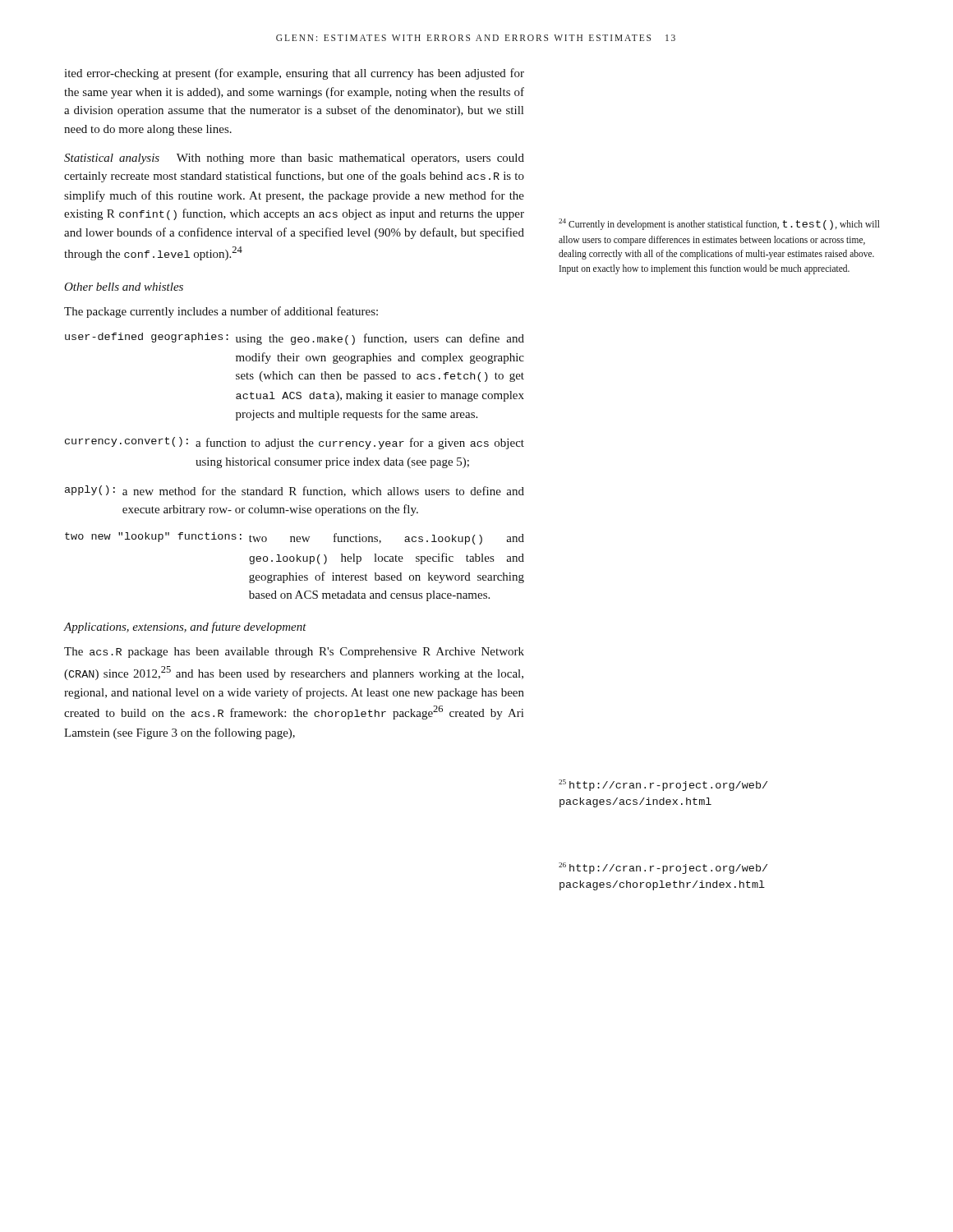
Task: Where is the passage that starts "The acs.R package has"?
Action: (x=294, y=692)
